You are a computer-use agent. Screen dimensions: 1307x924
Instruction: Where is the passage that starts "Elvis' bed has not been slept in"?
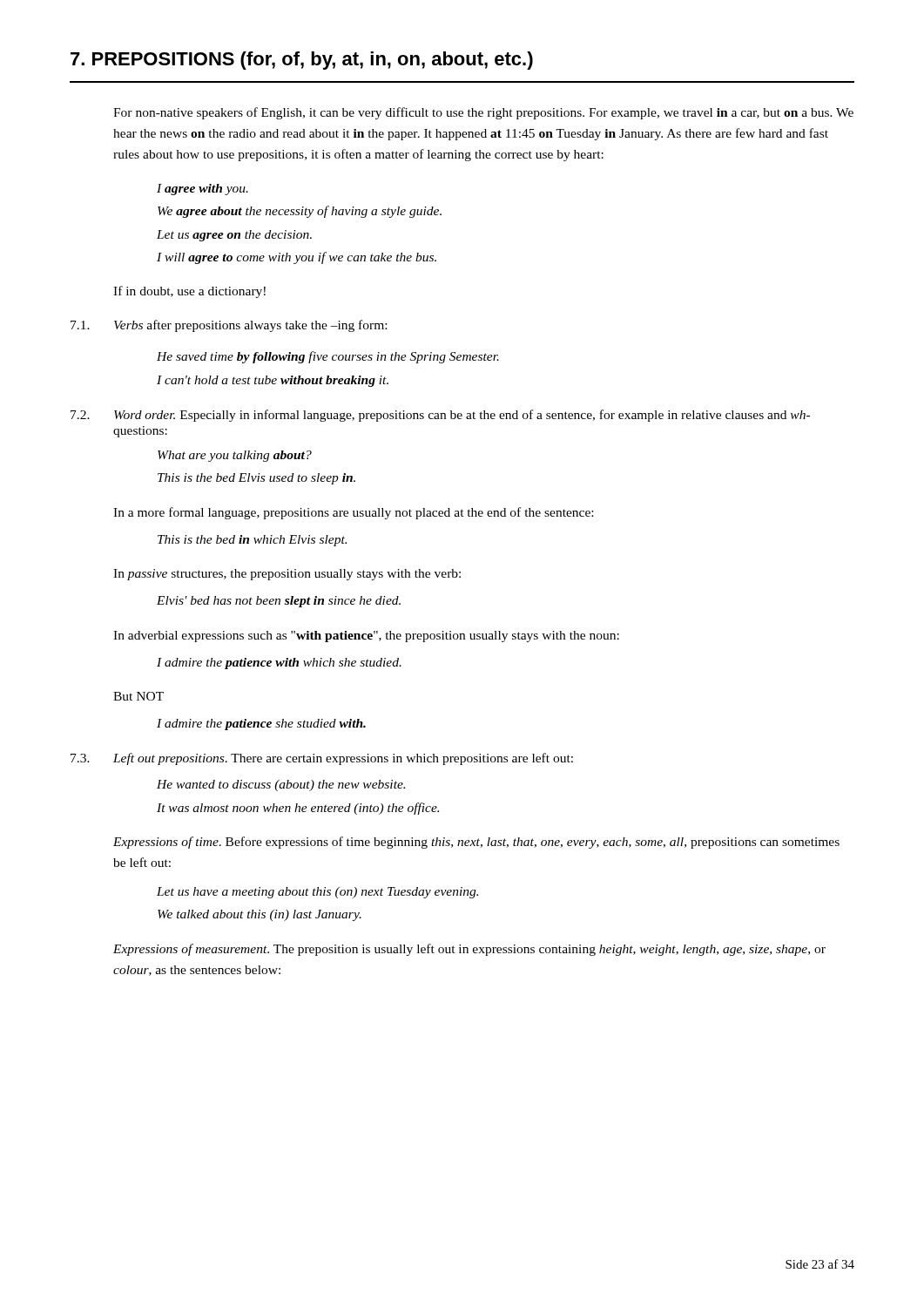point(279,600)
